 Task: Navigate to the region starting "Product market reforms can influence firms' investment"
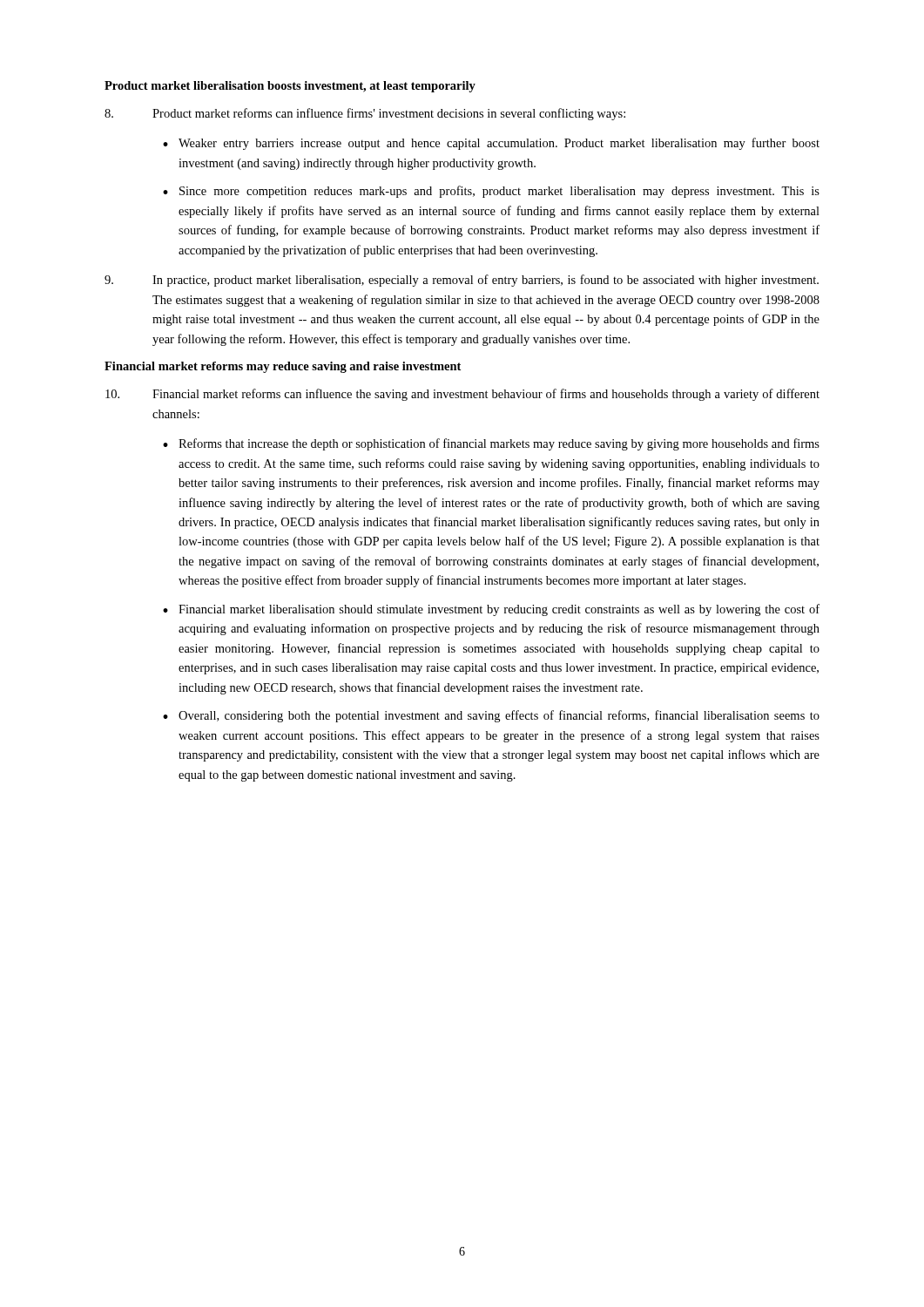point(462,113)
